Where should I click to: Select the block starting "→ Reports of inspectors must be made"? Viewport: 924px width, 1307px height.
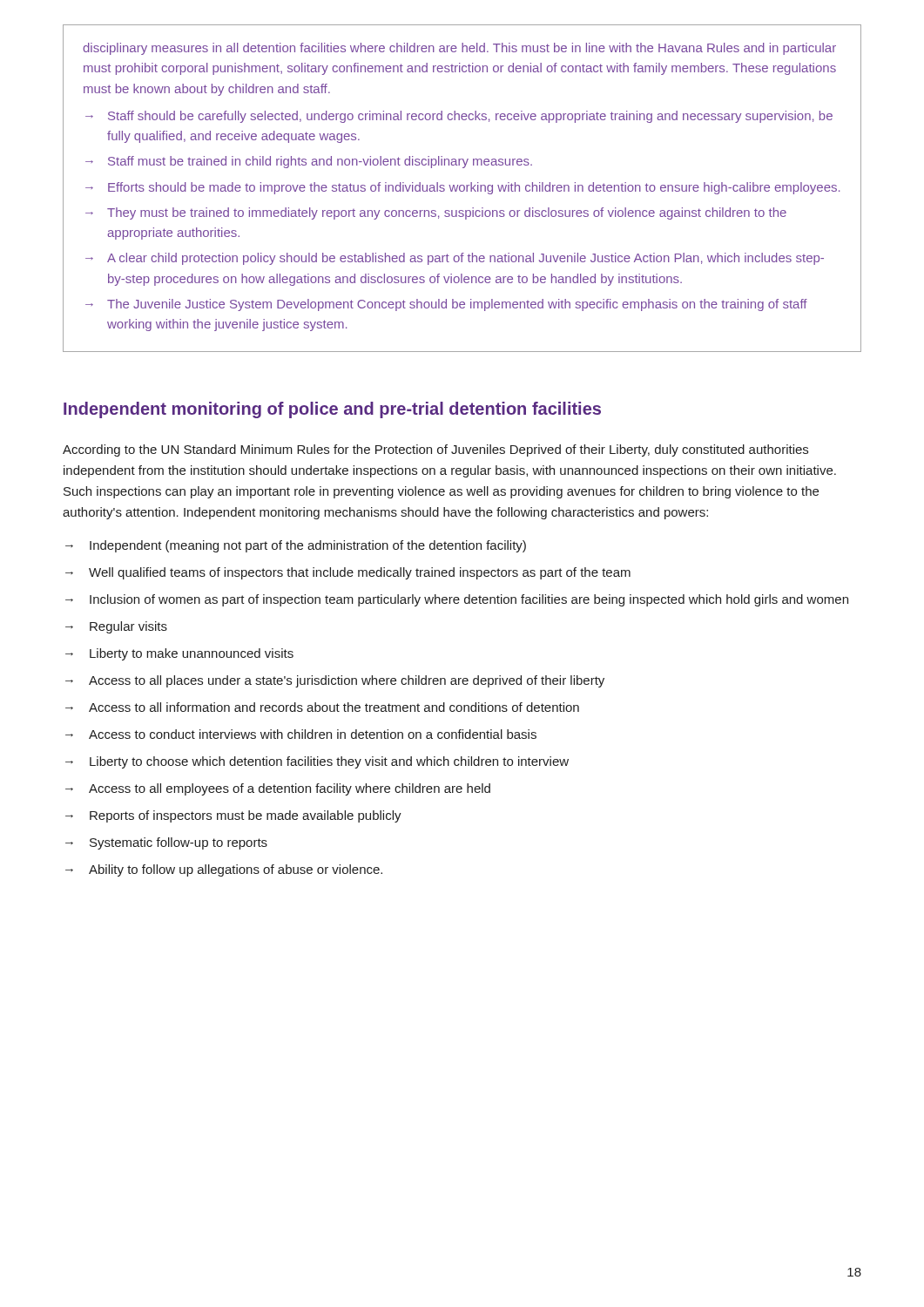pyautogui.click(x=233, y=816)
